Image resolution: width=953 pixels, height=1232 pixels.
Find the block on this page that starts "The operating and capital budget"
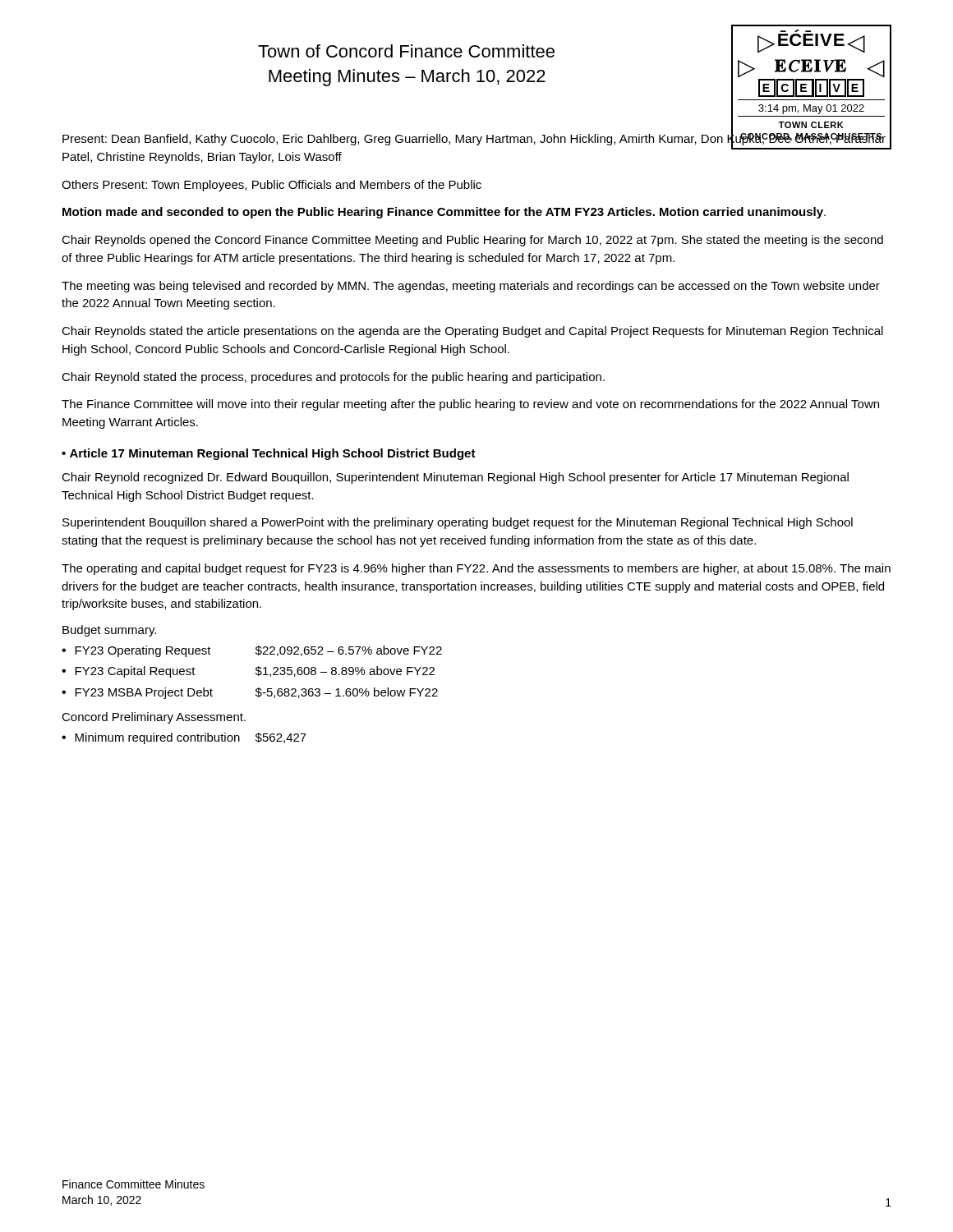(476, 586)
